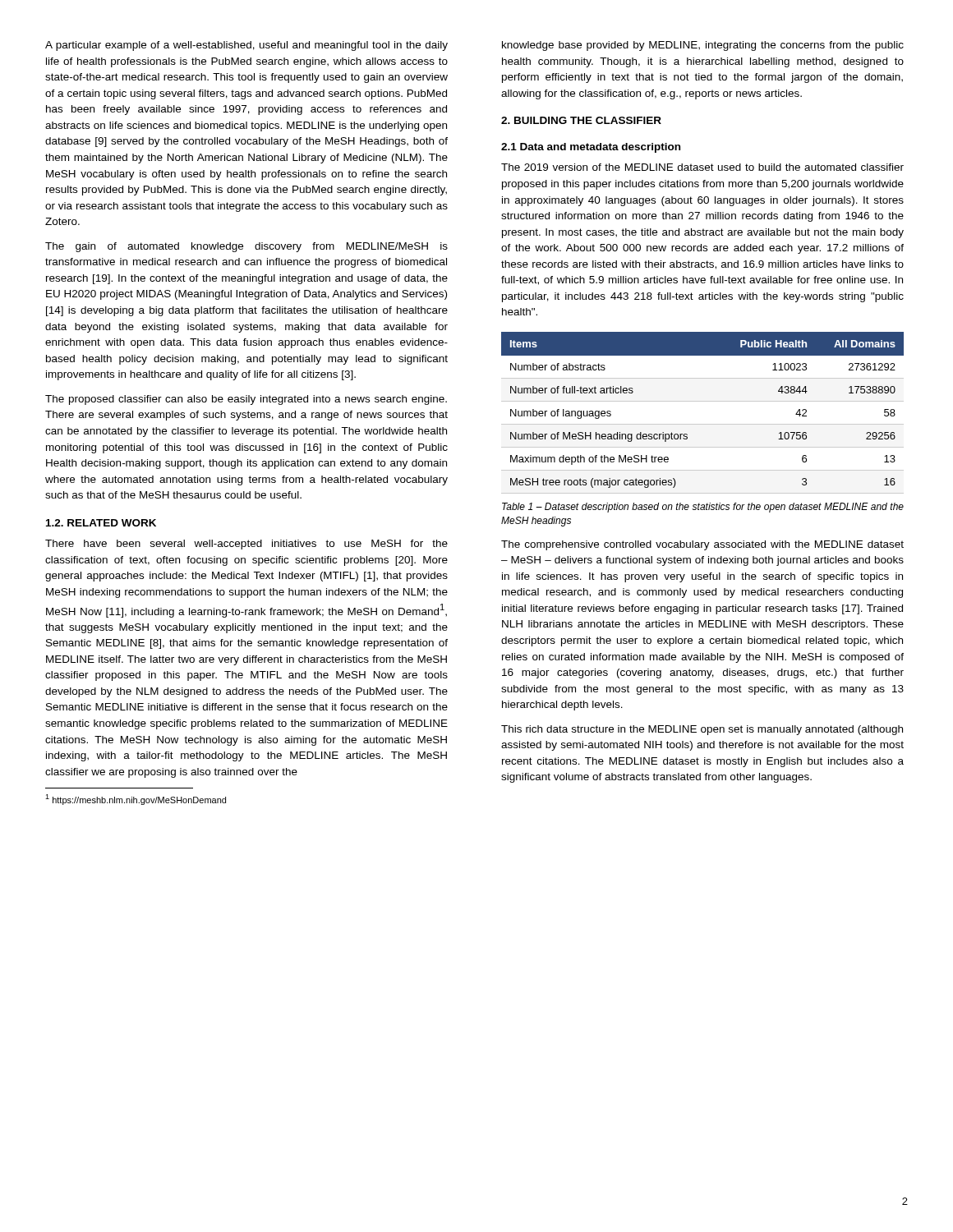
Task: Find the block on this page that starts "A particular example of a well-established, useful and"
Action: point(246,133)
